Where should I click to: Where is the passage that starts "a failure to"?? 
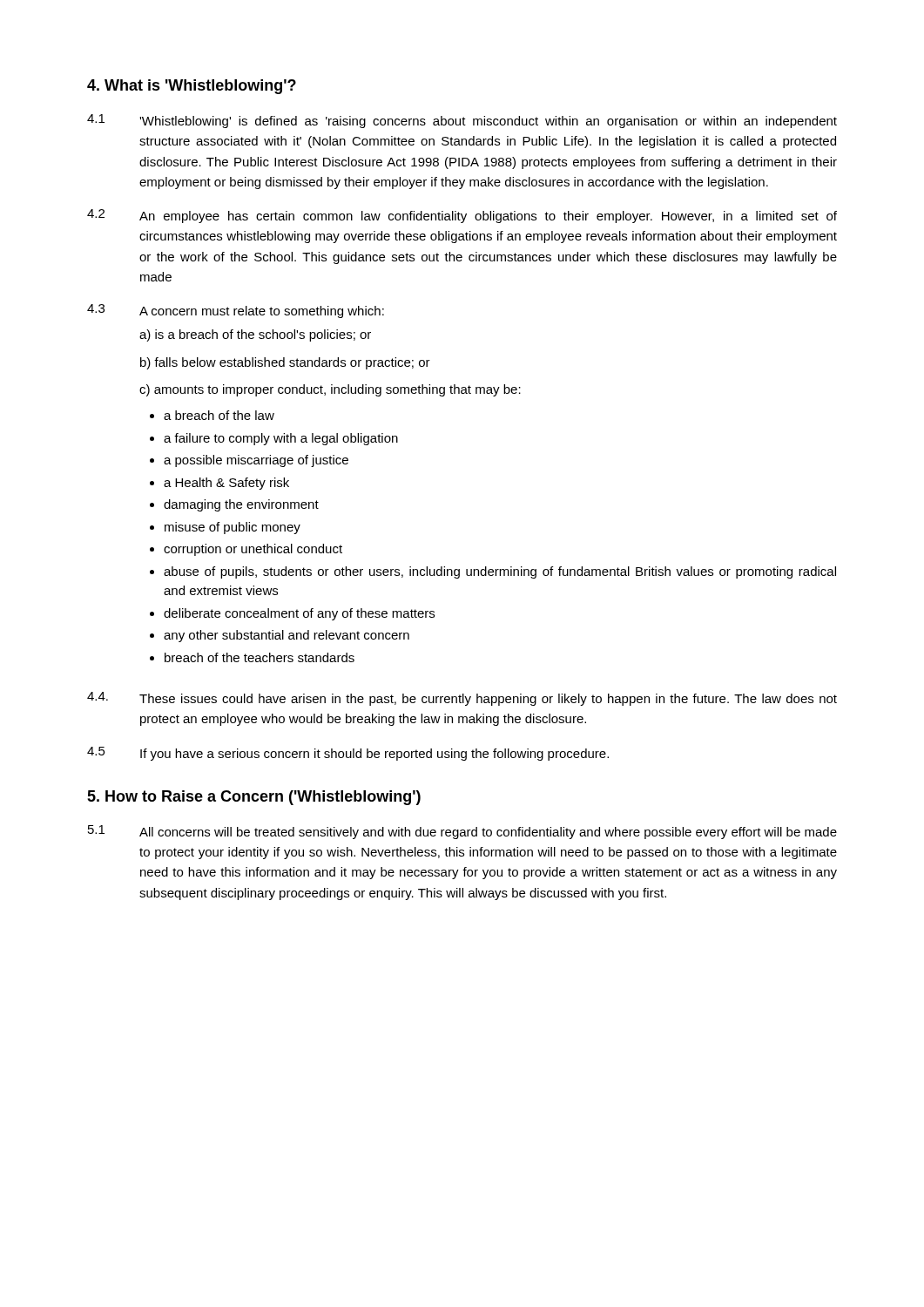[x=281, y=437]
